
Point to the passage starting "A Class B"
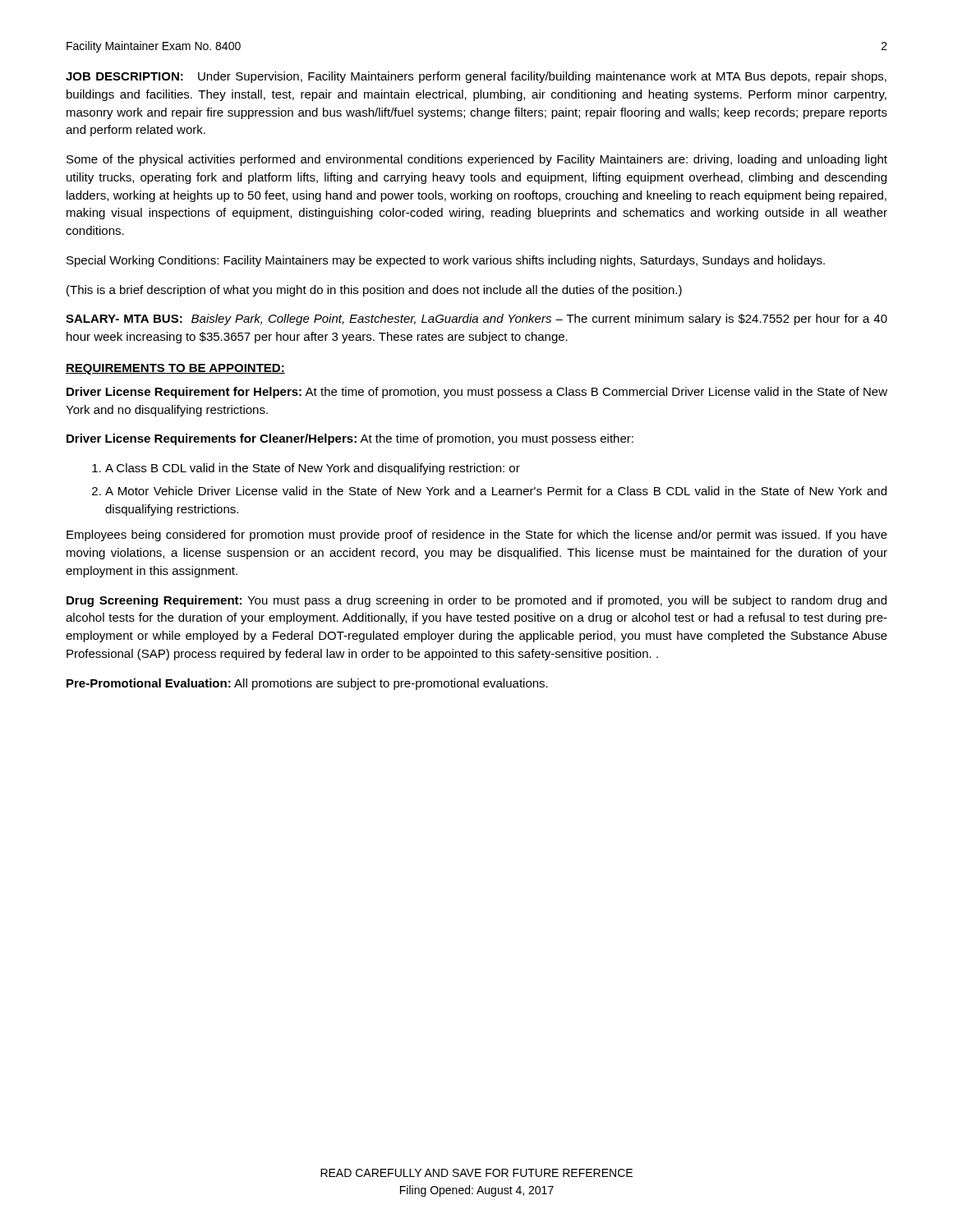point(312,468)
